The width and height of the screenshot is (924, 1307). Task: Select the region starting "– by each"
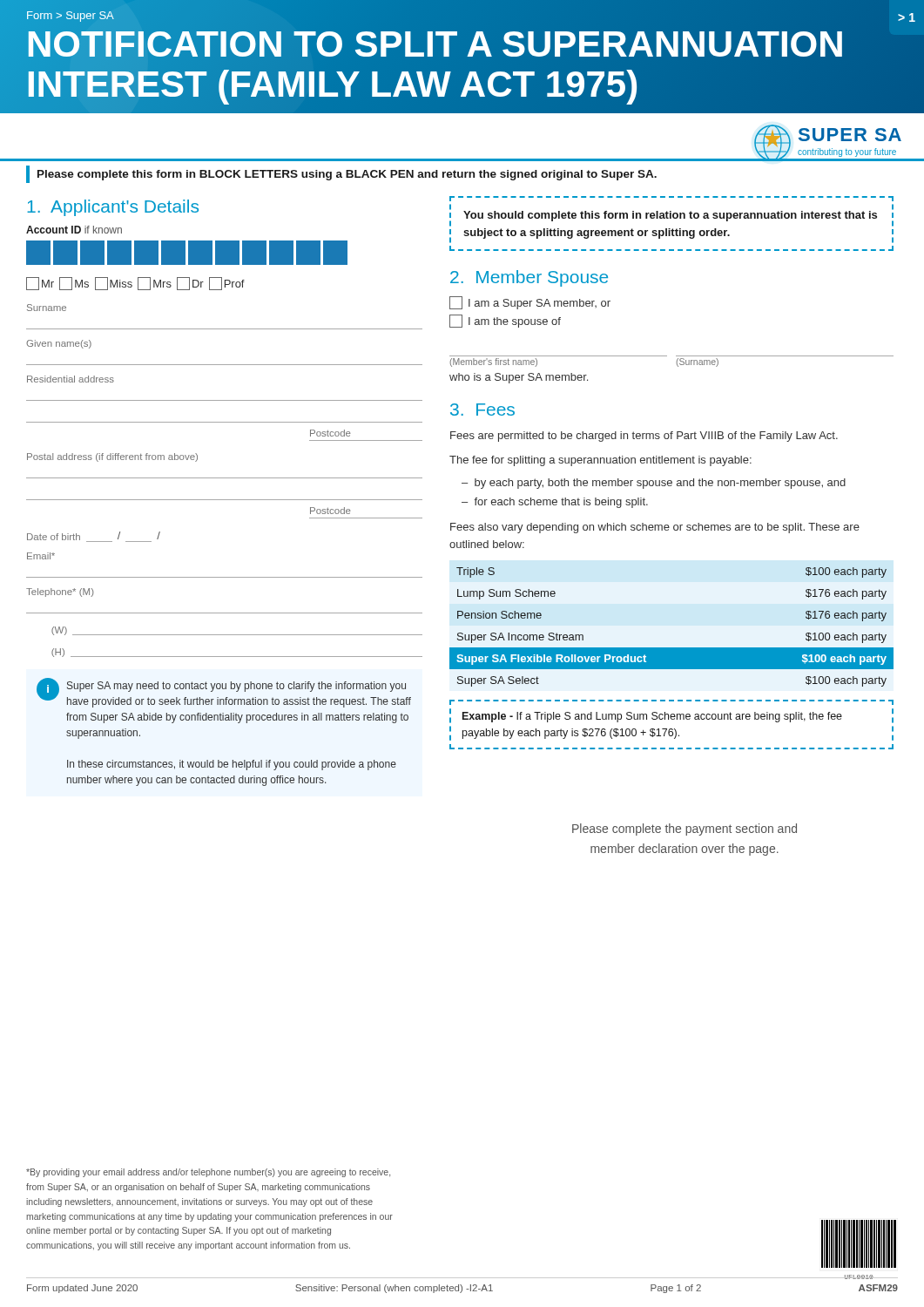(x=654, y=483)
